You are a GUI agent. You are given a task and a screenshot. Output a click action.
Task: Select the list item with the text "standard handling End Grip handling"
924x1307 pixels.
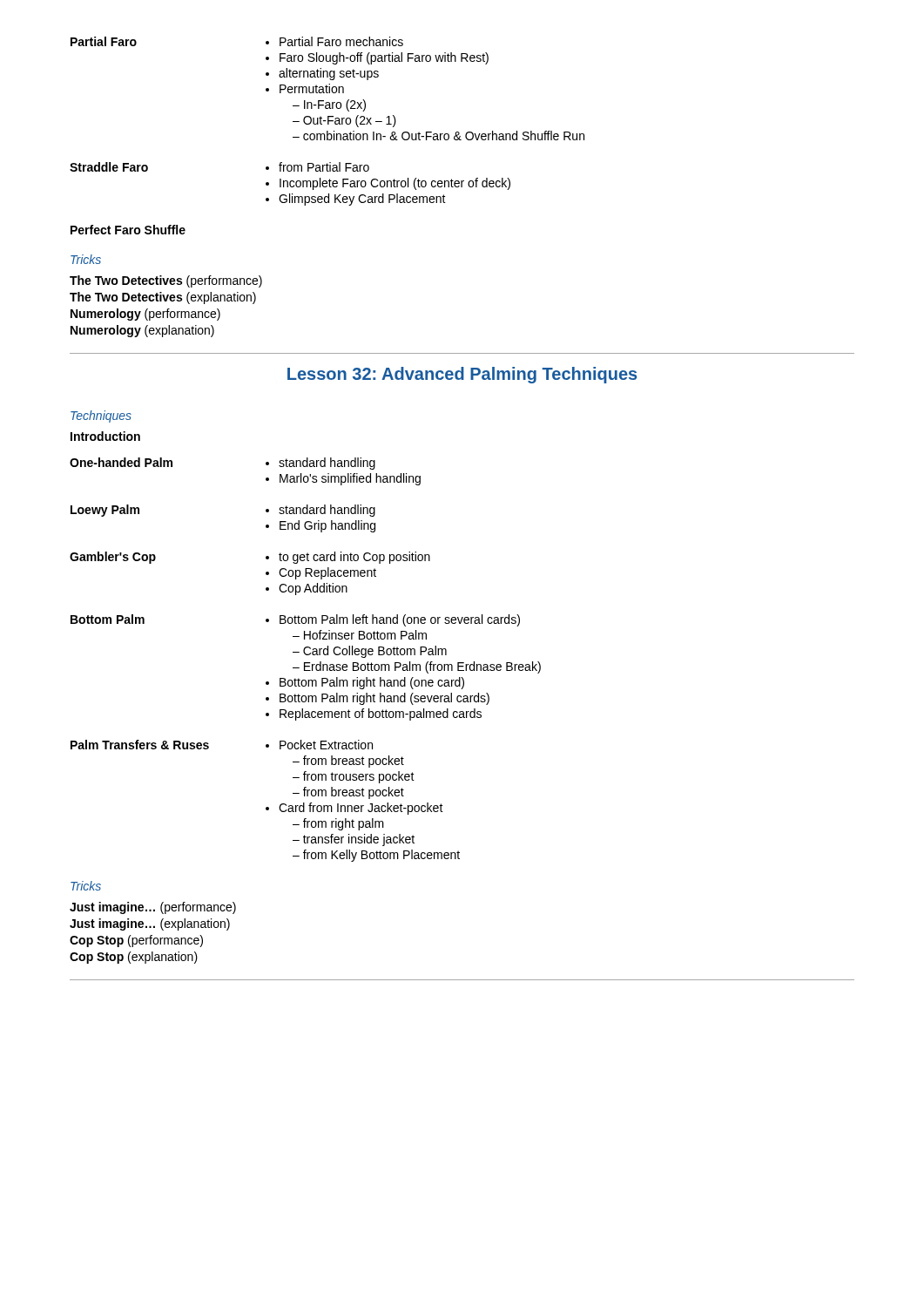coord(320,511)
